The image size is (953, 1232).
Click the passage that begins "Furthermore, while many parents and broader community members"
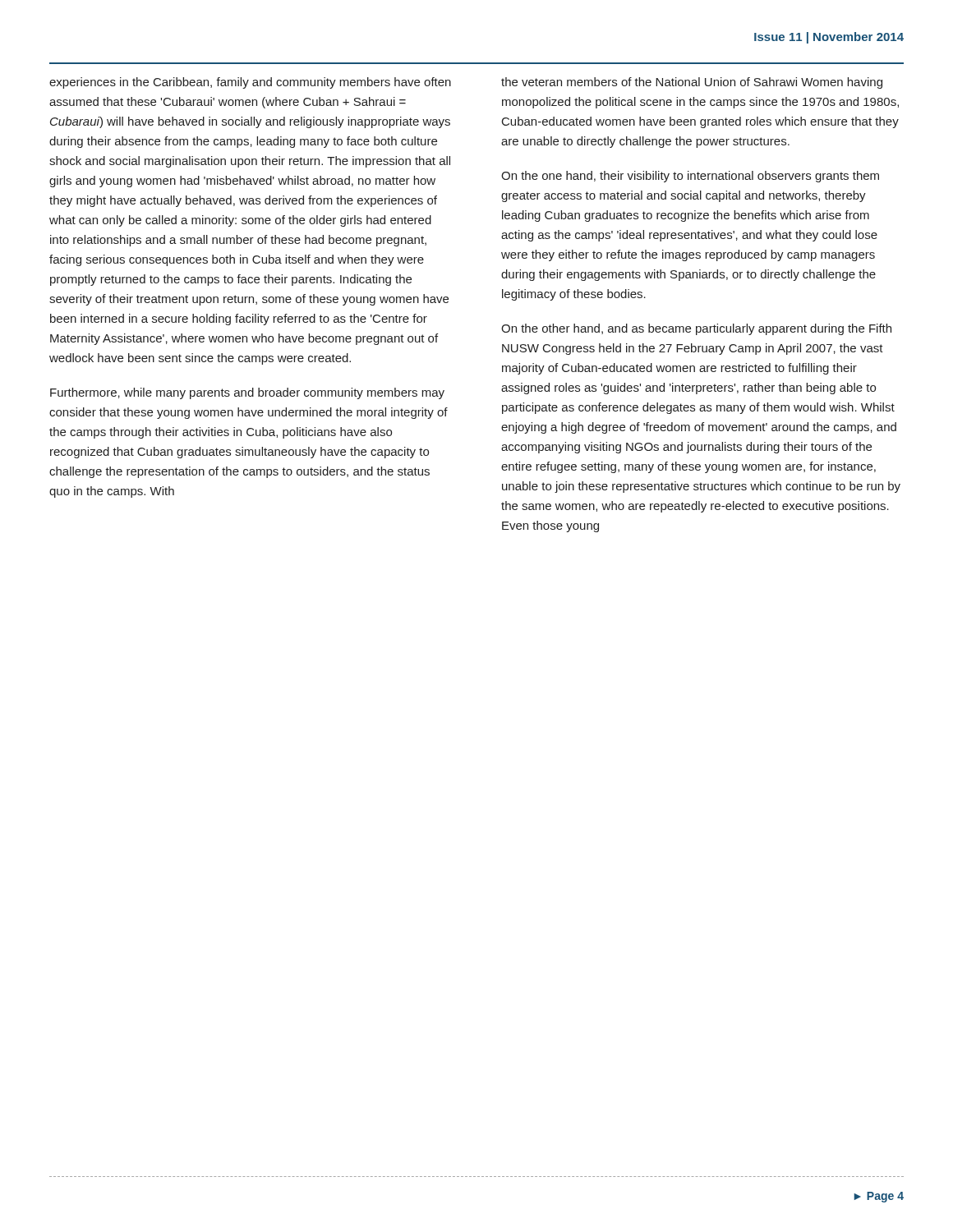[251, 442]
